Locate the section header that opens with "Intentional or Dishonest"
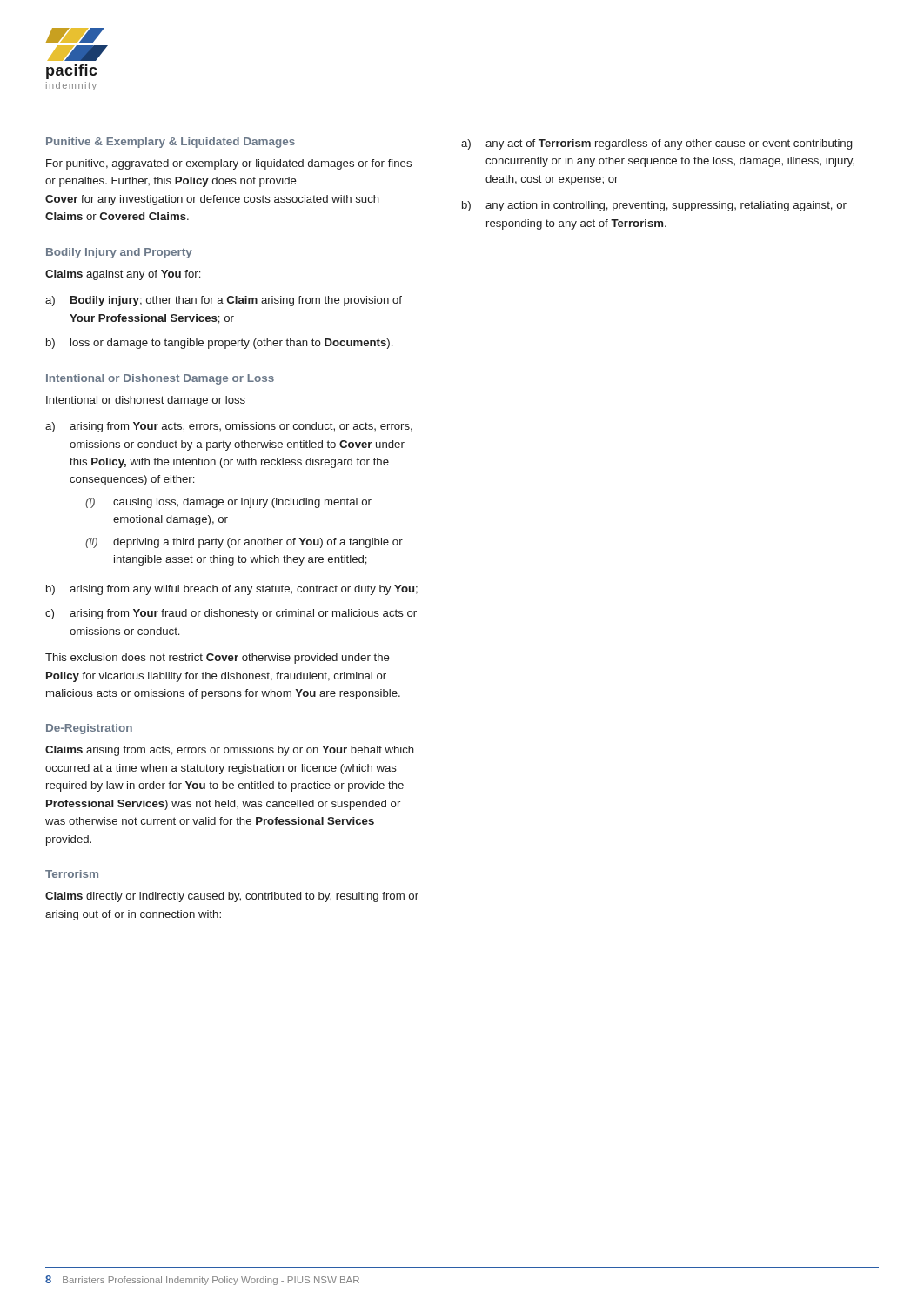 pyautogui.click(x=160, y=378)
